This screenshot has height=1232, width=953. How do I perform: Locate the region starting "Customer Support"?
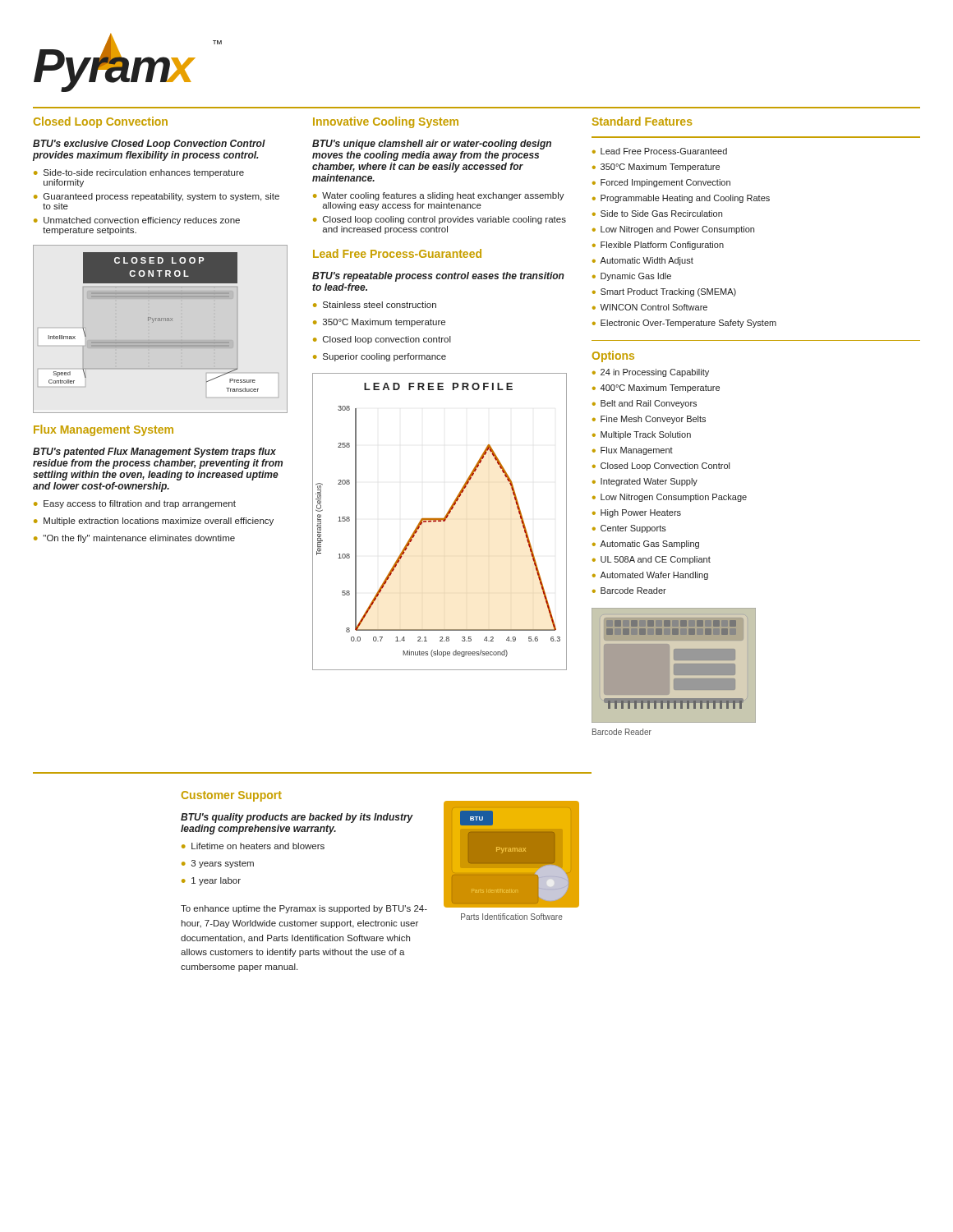[x=232, y=796]
